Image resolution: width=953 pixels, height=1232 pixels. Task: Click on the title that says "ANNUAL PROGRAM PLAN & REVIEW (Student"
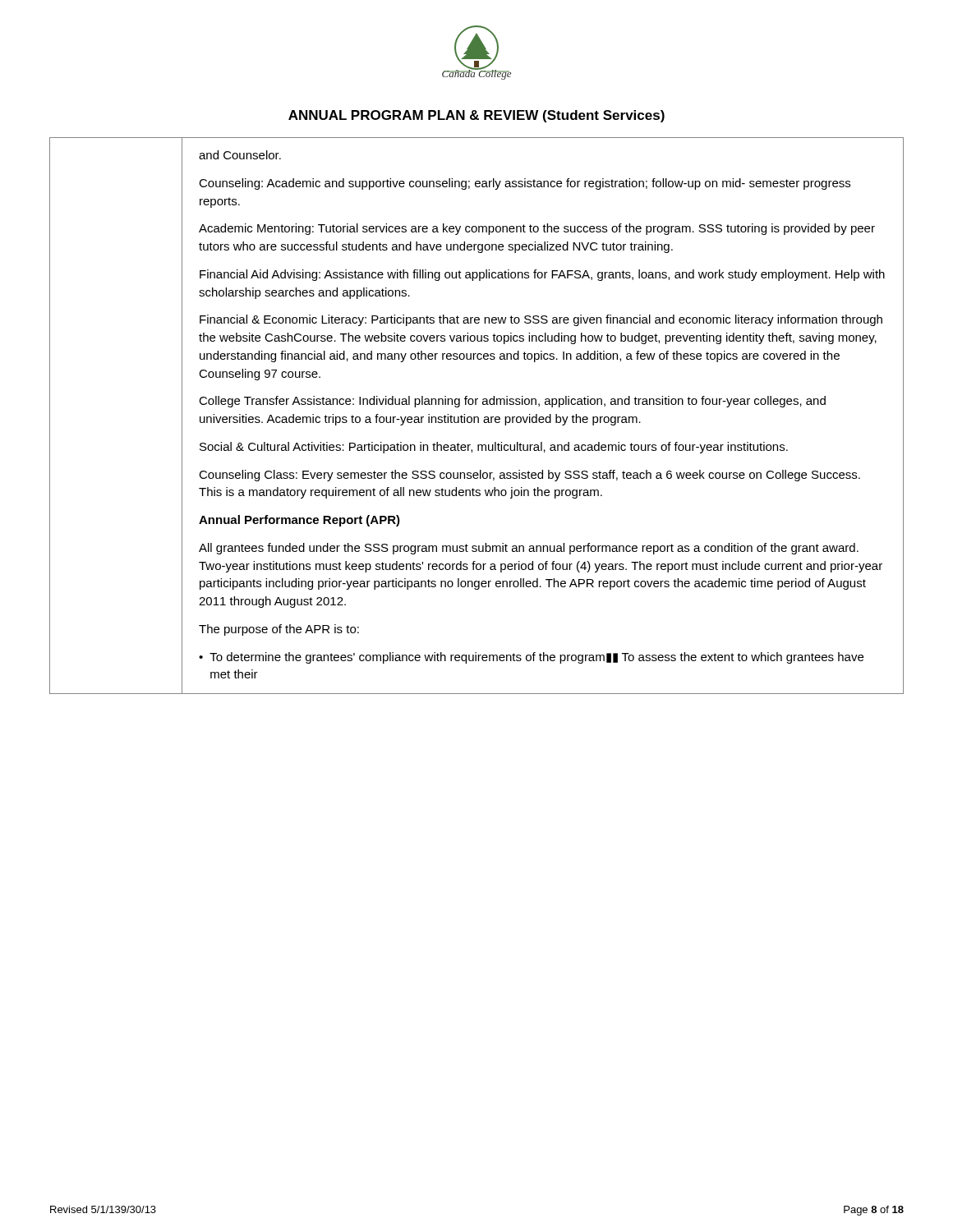coord(476,115)
